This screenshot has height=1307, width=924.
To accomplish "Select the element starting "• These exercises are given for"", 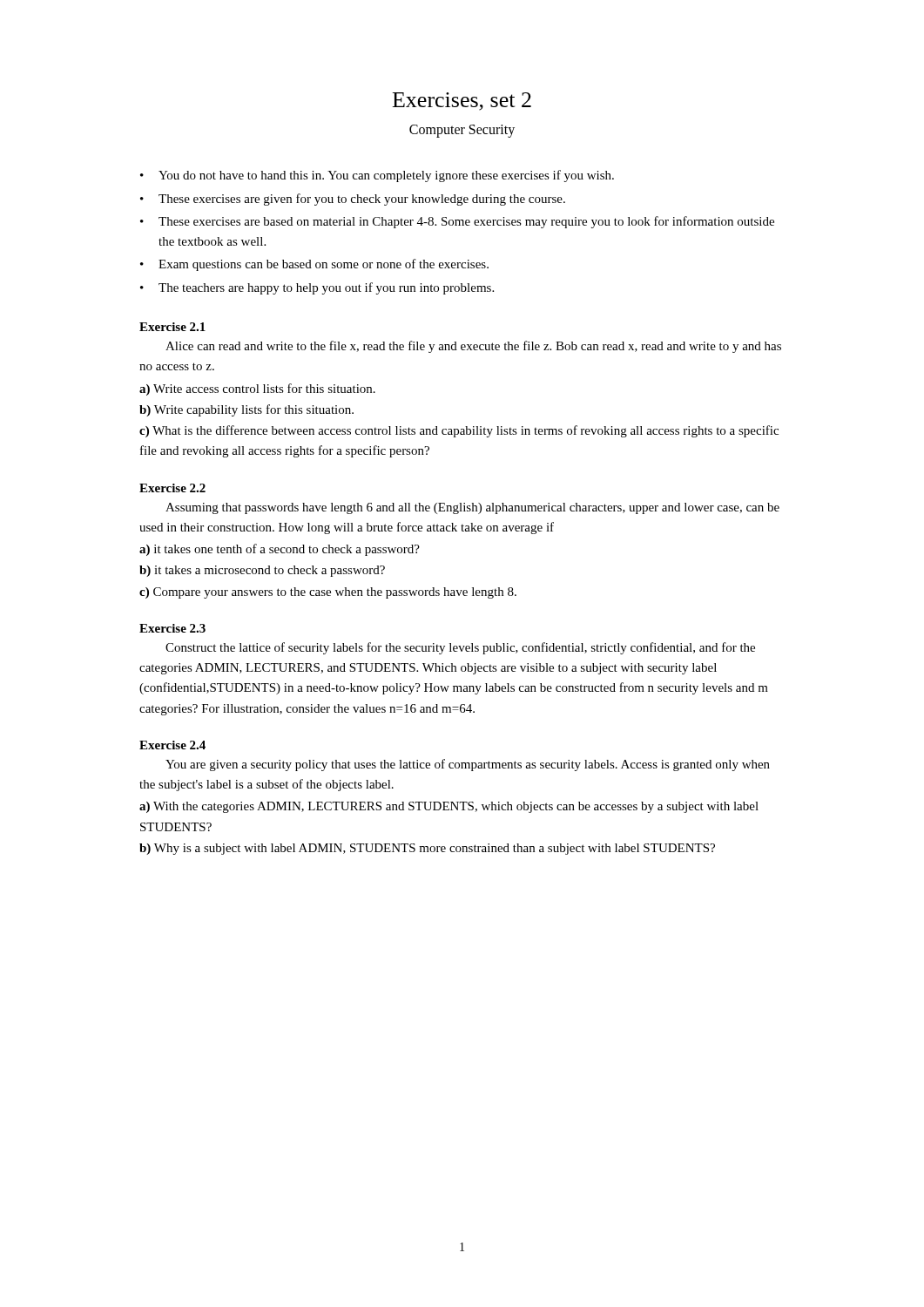I will (x=353, y=198).
